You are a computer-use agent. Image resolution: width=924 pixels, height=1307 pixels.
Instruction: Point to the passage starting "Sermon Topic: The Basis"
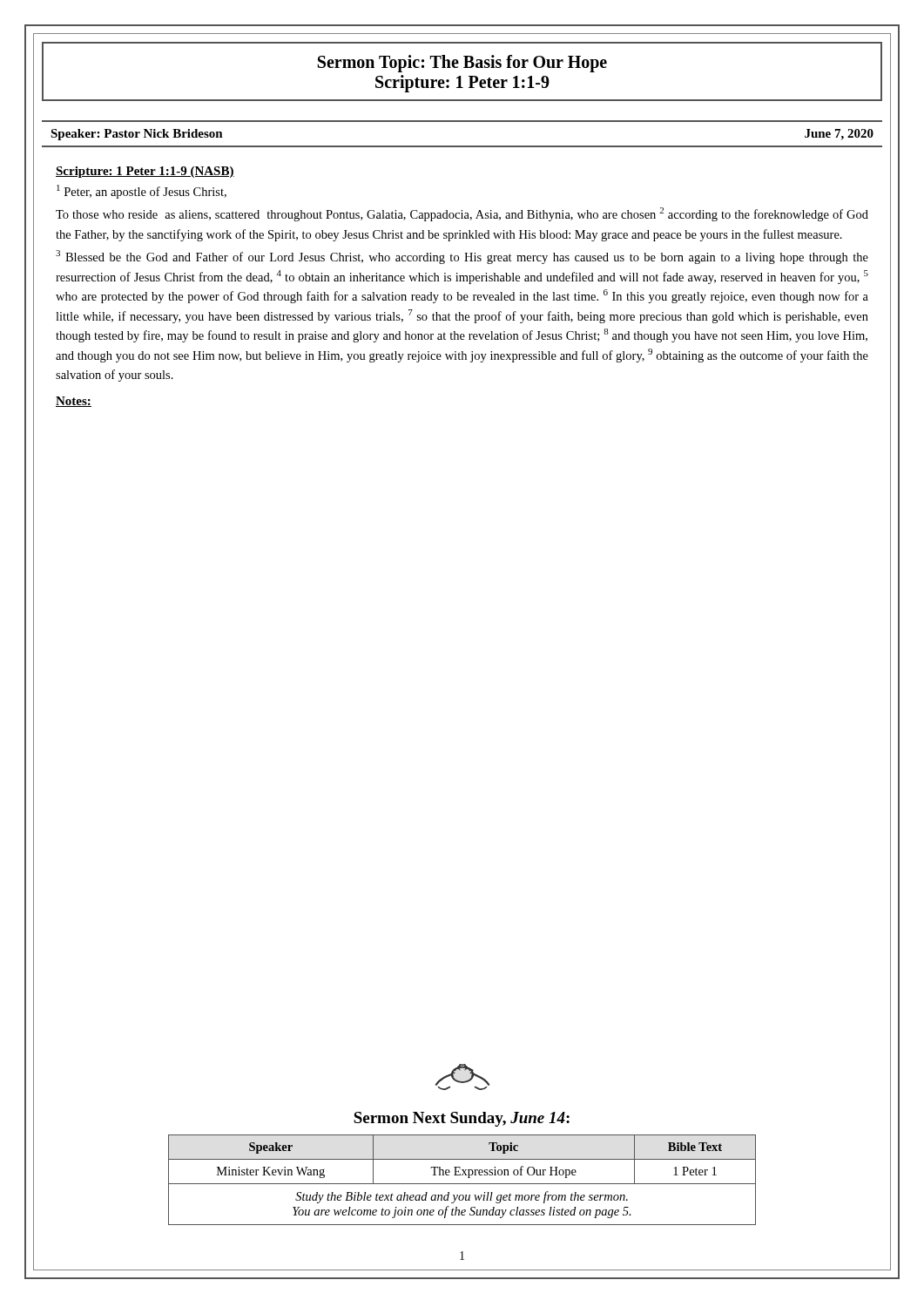click(462, 72)
